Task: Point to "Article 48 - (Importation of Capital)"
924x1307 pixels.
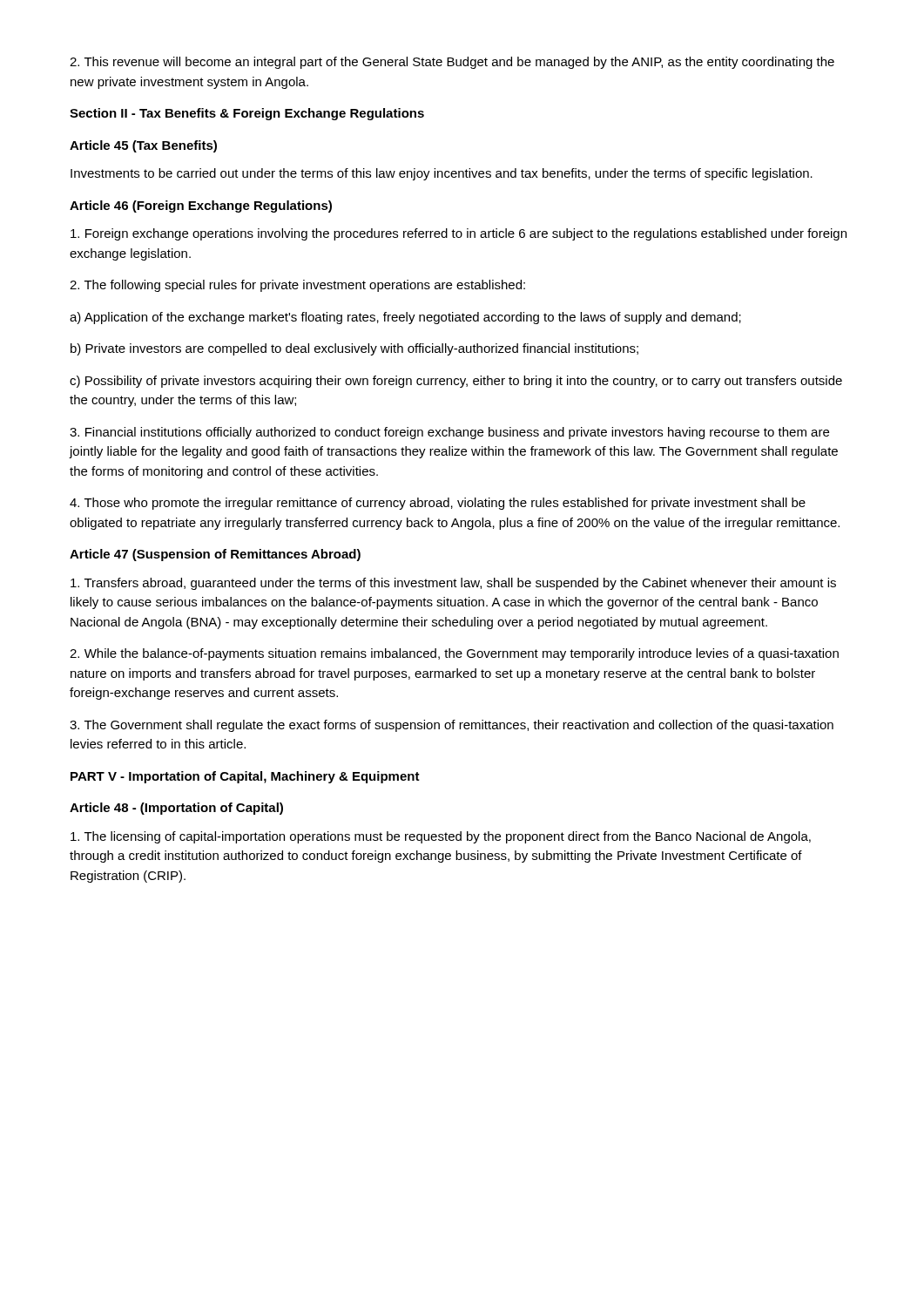Action: (x=177, y=807)
